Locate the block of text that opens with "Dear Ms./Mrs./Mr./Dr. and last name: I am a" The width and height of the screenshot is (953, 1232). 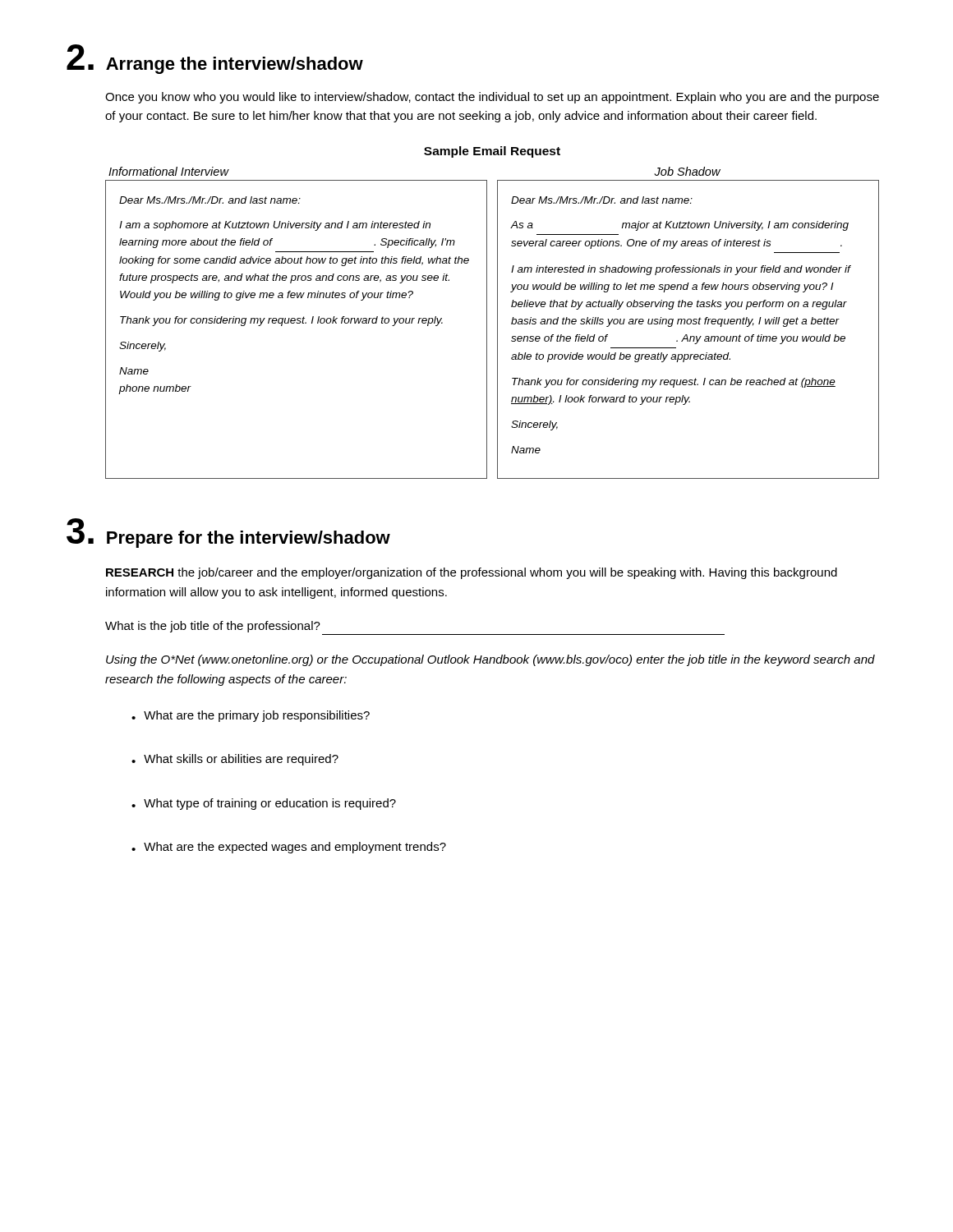(296, 295)
